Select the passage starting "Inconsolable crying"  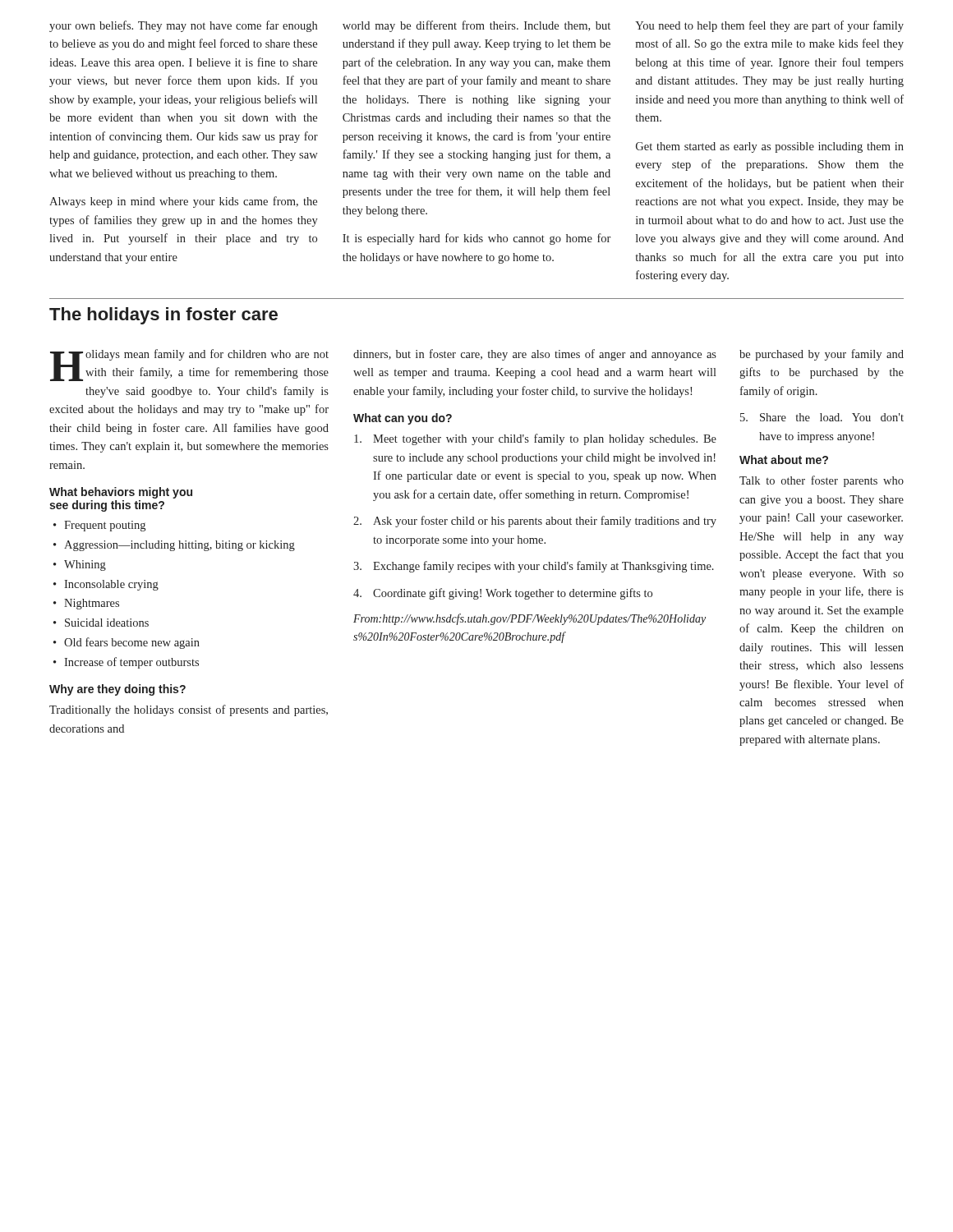[x=111, y=584]
